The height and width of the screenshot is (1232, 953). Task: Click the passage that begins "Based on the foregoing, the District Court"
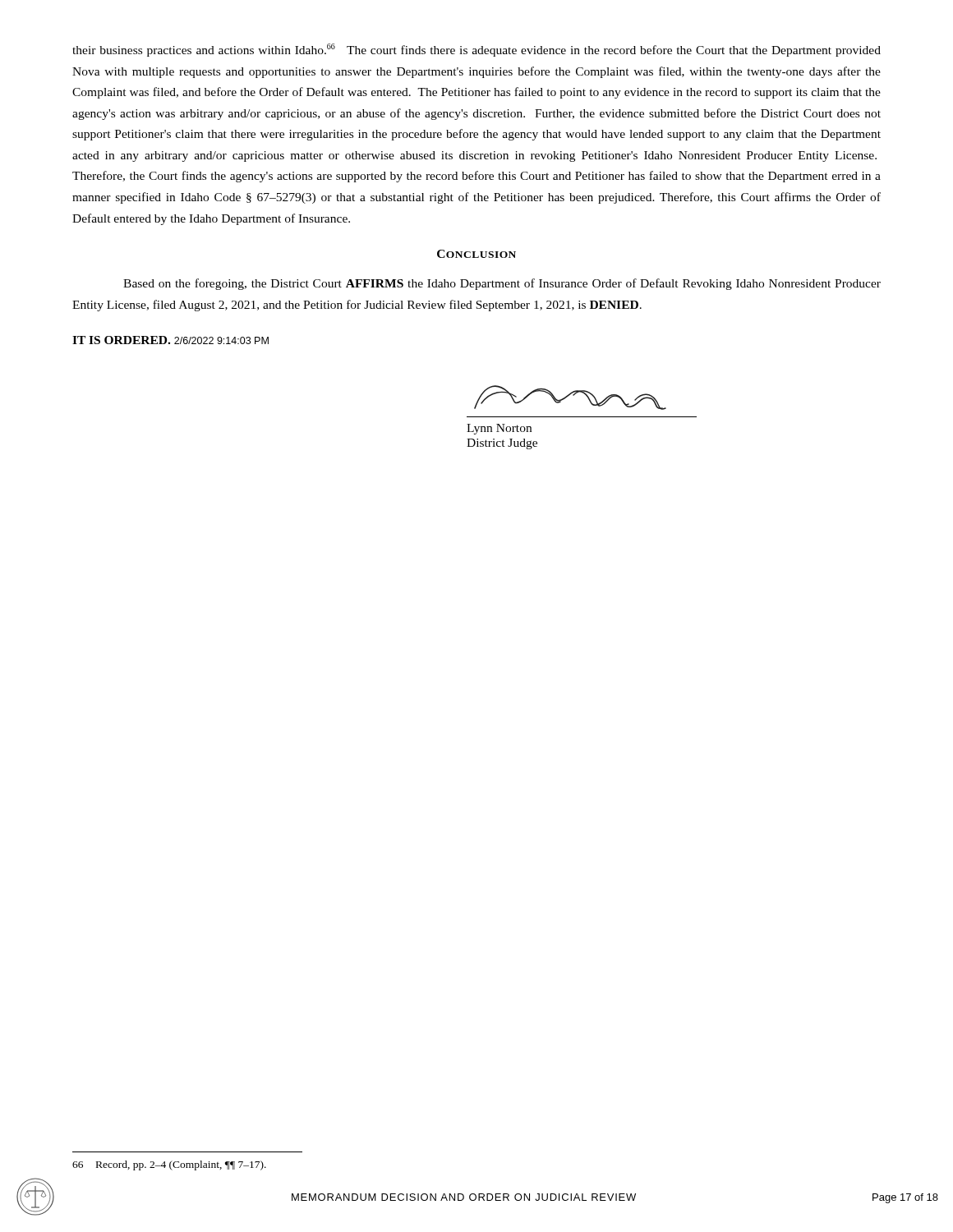(x=476, y=293)
